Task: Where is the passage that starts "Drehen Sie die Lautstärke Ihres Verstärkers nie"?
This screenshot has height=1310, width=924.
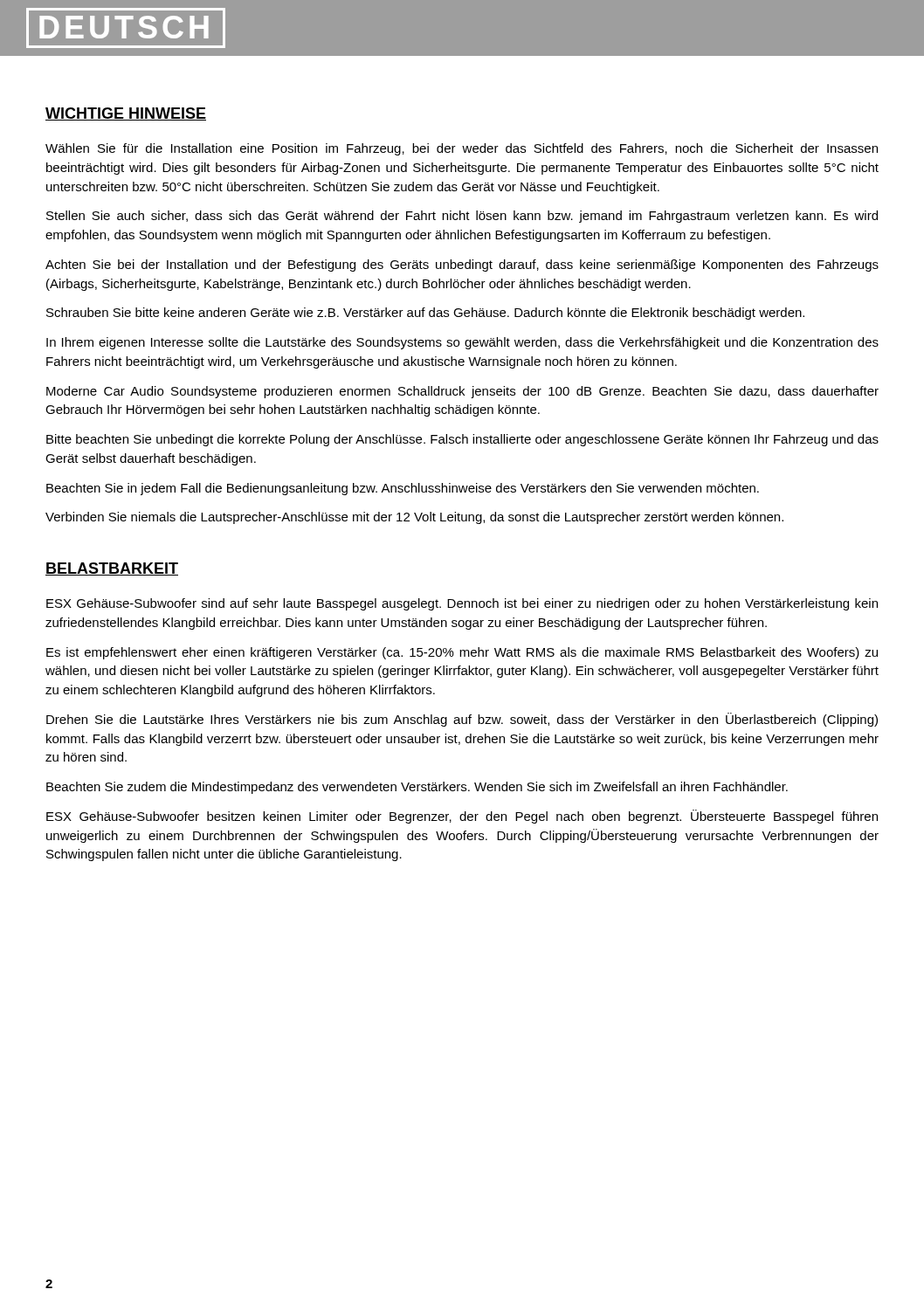Action: [462, 738]
